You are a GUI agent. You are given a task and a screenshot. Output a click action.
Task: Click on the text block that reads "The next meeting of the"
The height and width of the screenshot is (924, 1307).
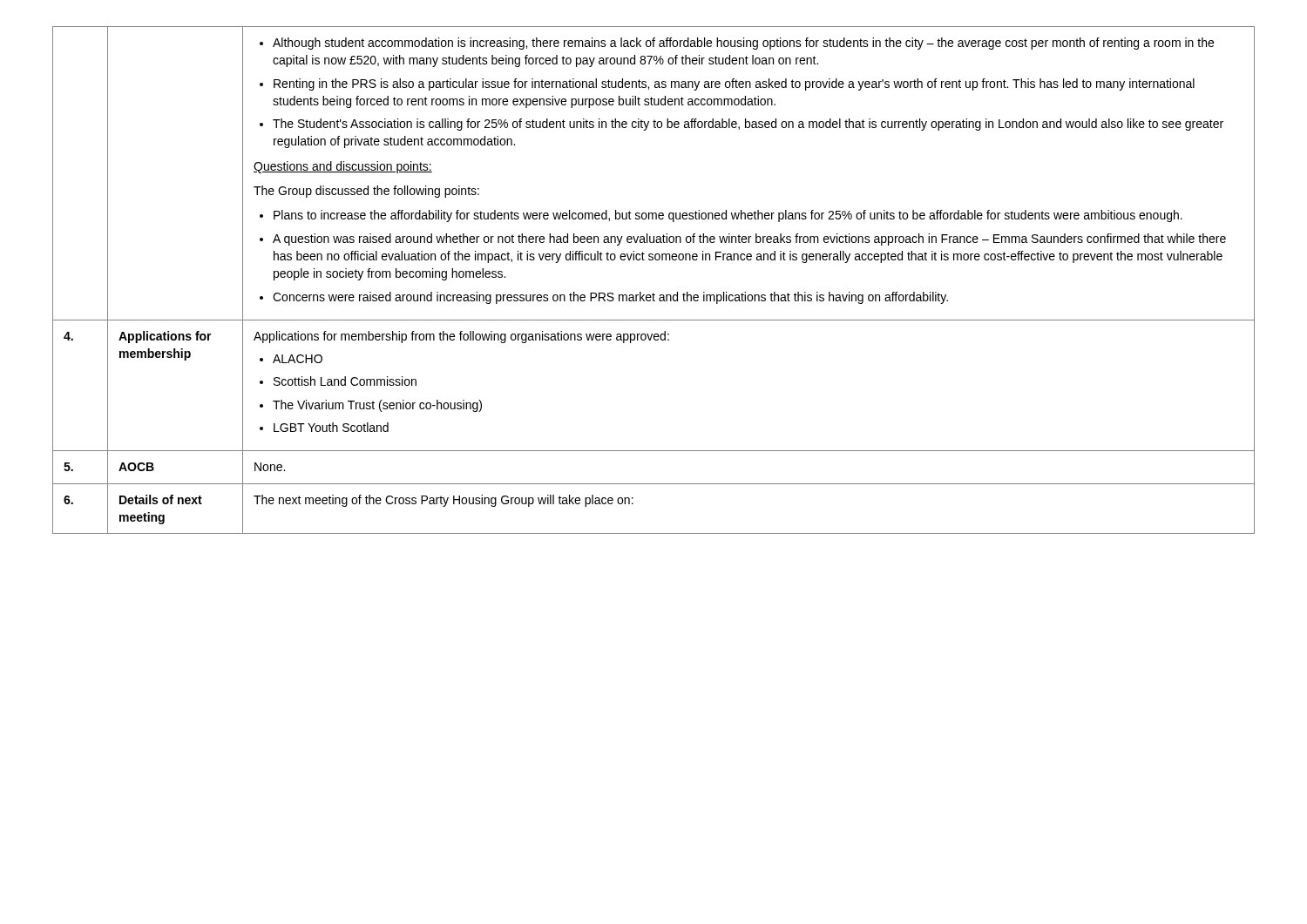click(444, 500)
